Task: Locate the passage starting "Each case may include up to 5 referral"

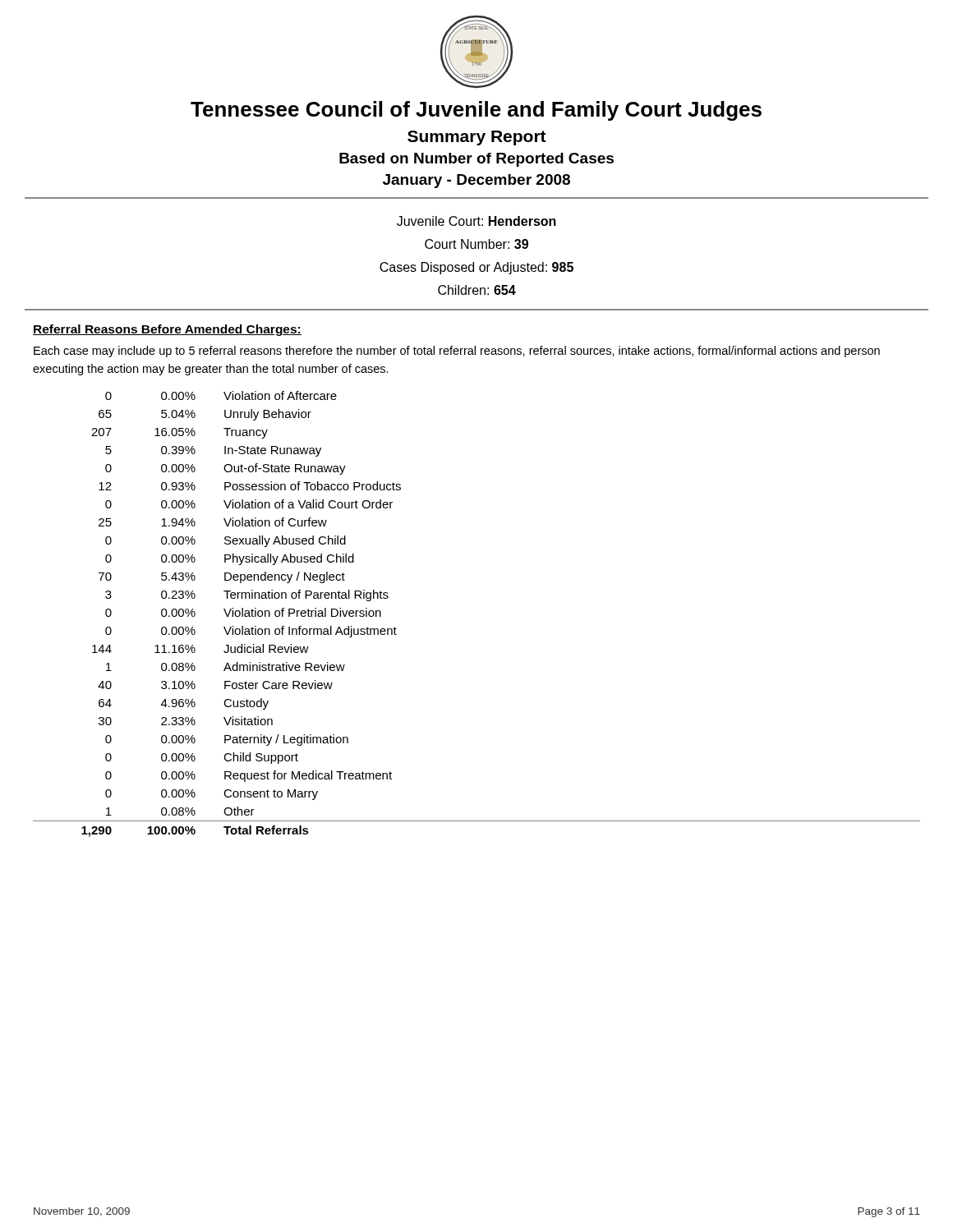Action: coord(457,360)
